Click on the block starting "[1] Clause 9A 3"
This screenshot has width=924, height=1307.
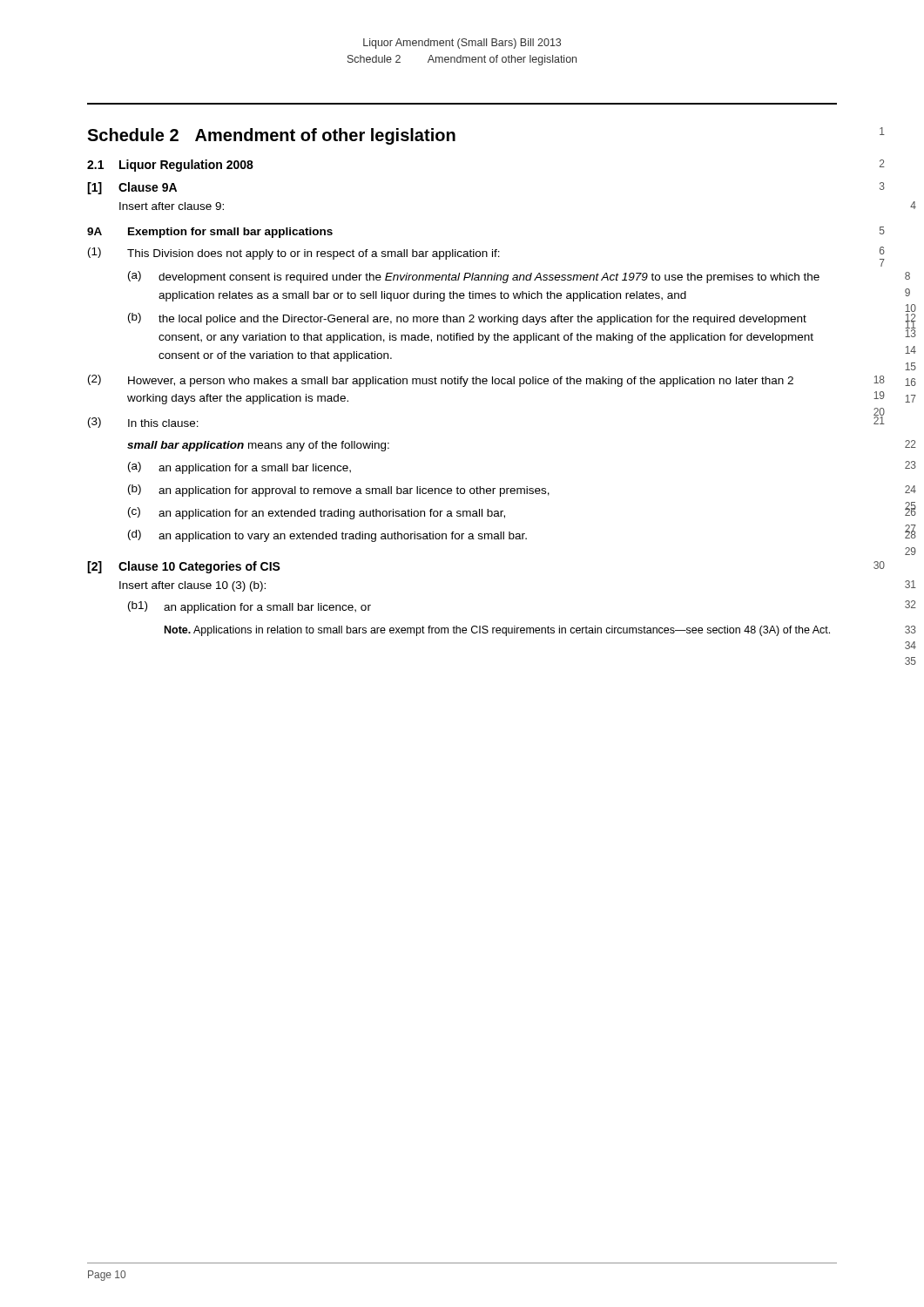[x=132, y=188]
